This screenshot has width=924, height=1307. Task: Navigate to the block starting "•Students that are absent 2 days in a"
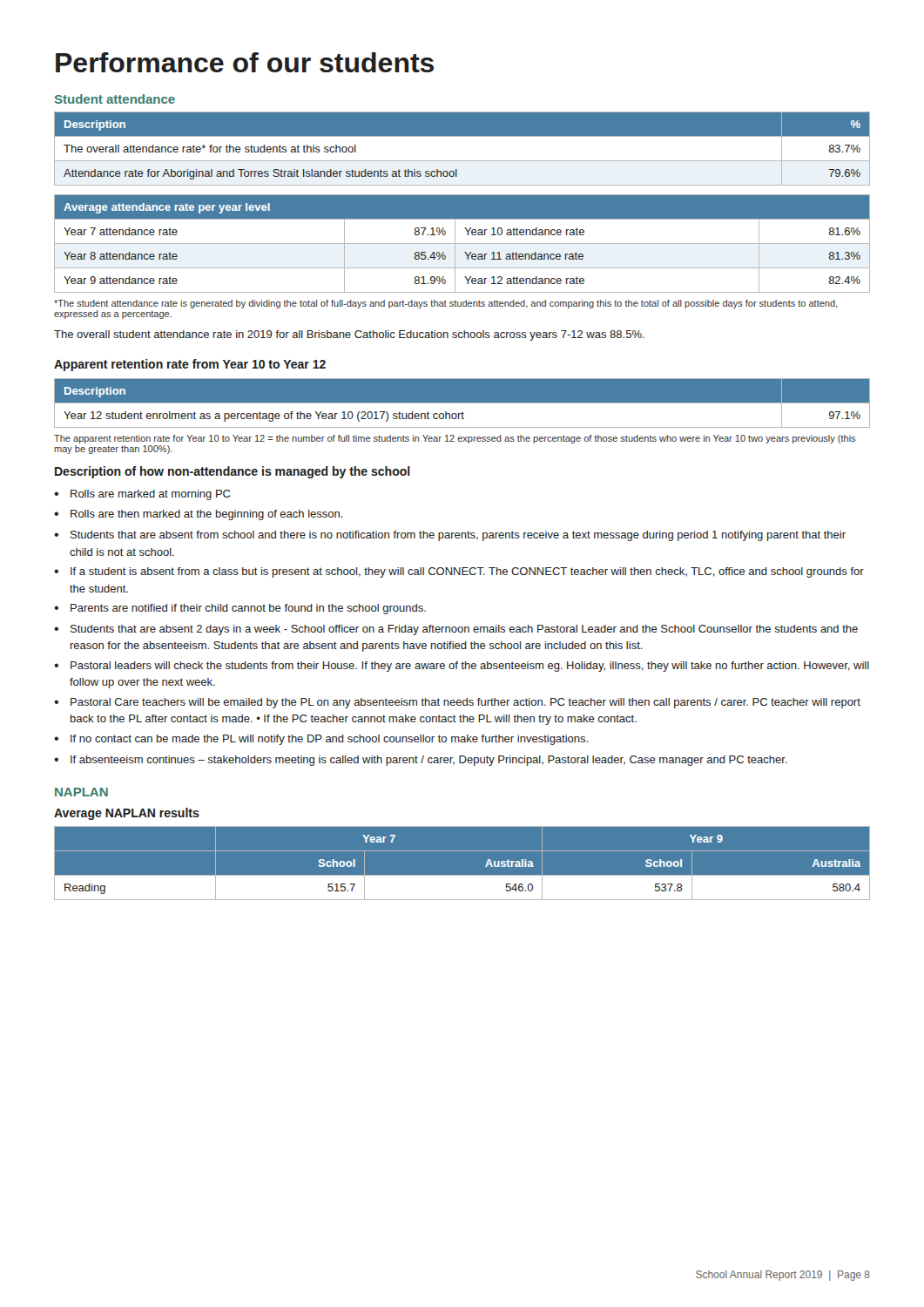coord(462,637)
